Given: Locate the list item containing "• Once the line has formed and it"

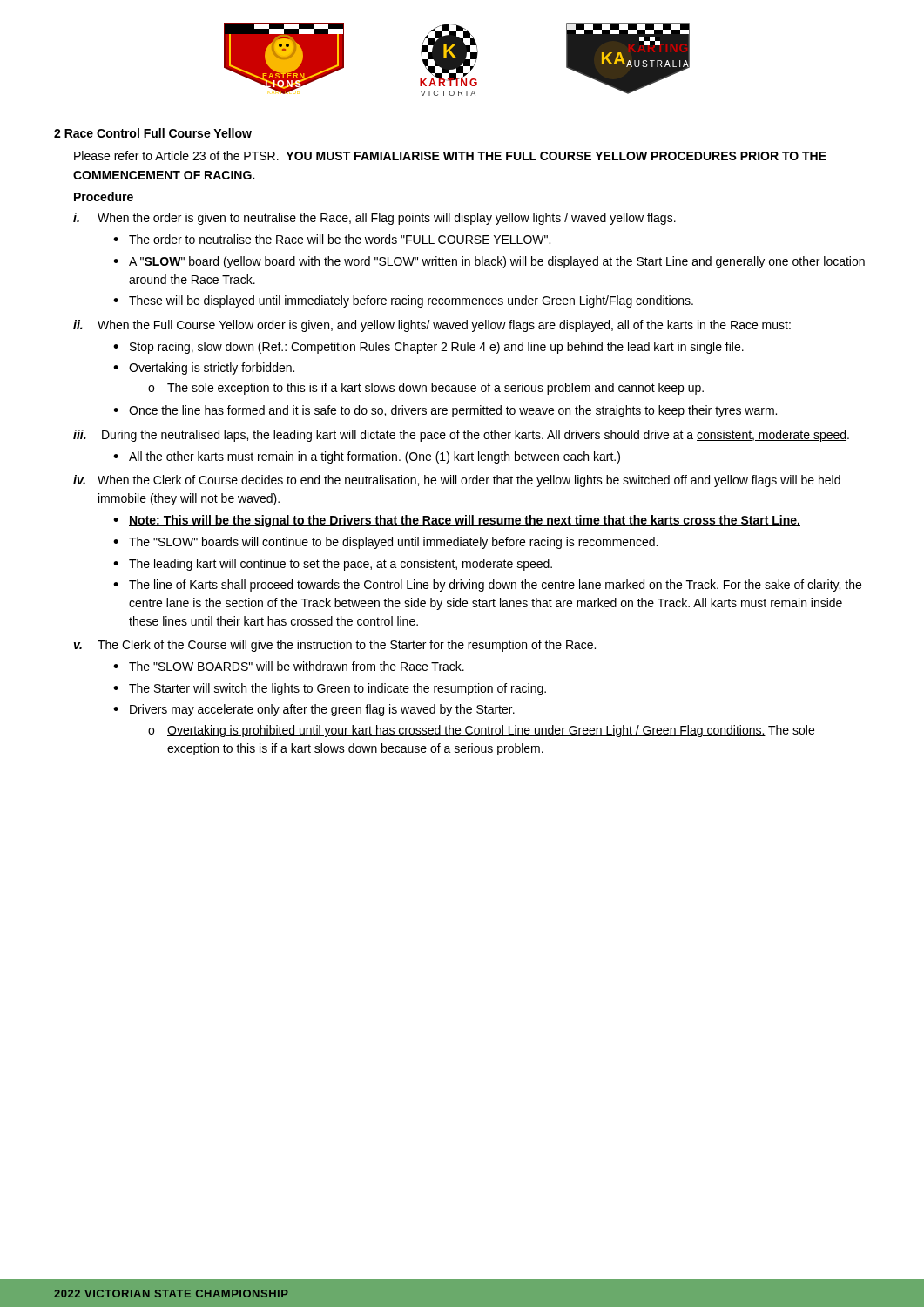Looking at the screenshot, I should tap(446, 411).
